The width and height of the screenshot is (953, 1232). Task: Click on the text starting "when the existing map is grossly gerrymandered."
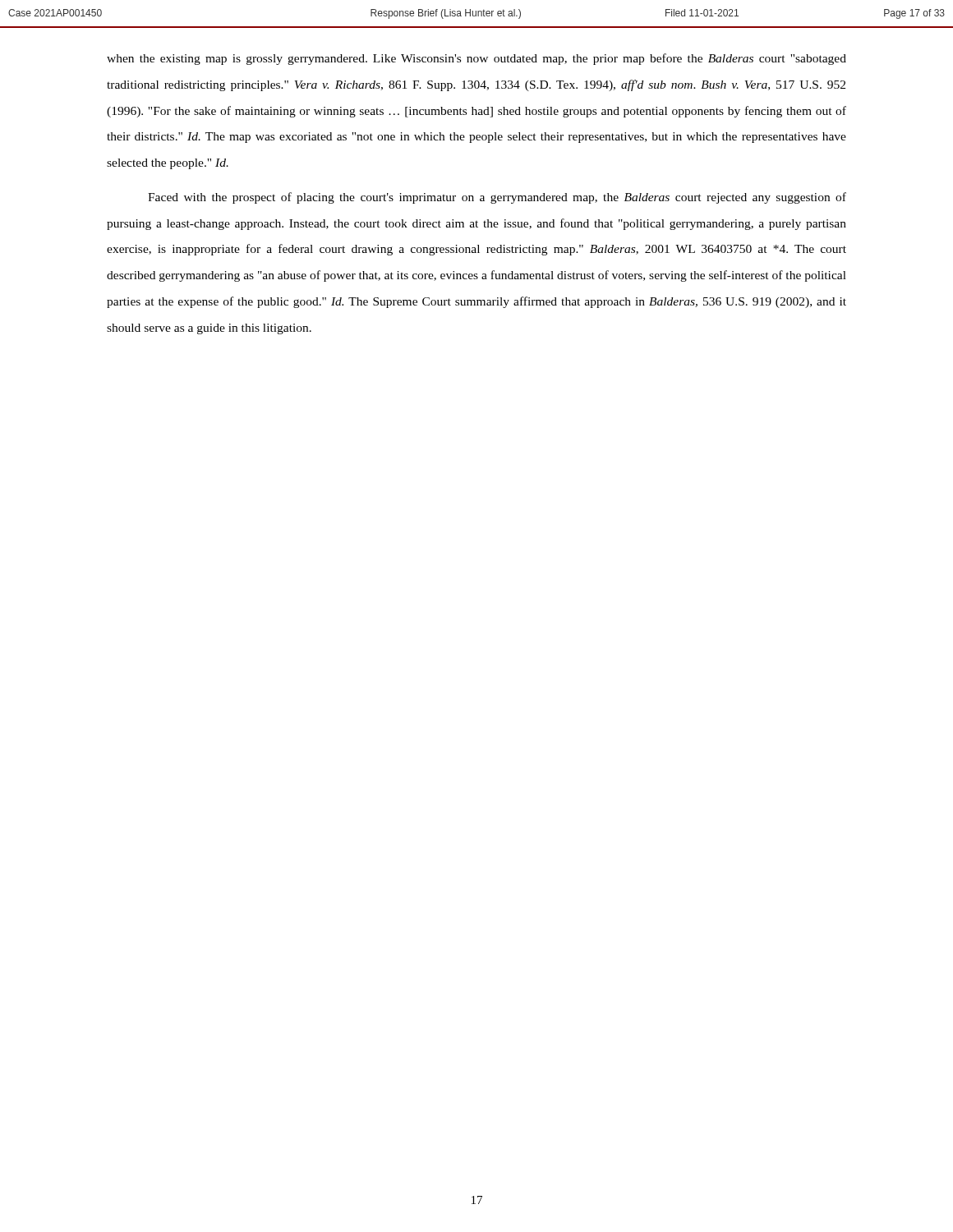(x=476, y=110)
